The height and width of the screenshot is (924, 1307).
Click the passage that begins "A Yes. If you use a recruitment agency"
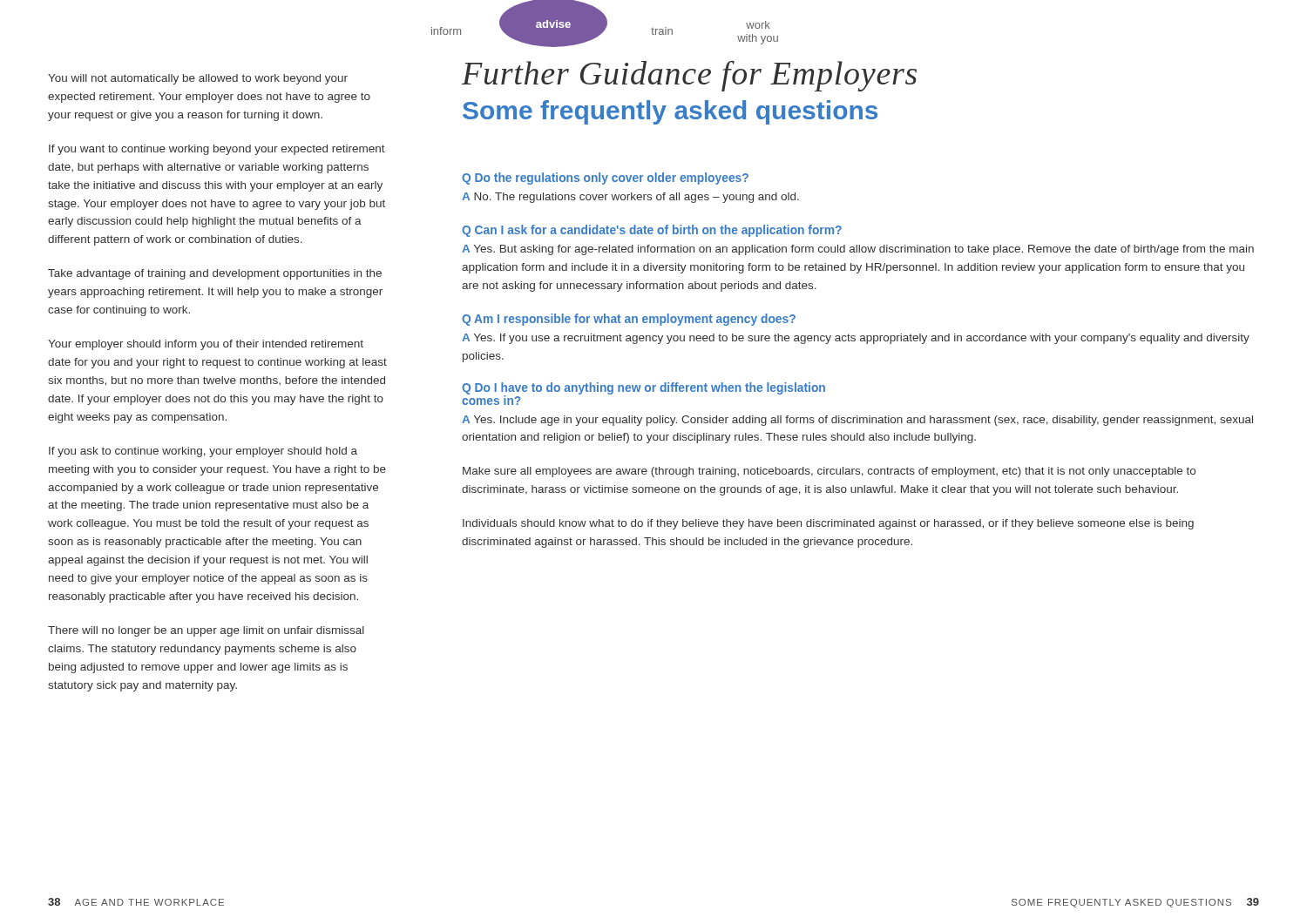click(856, 346)
